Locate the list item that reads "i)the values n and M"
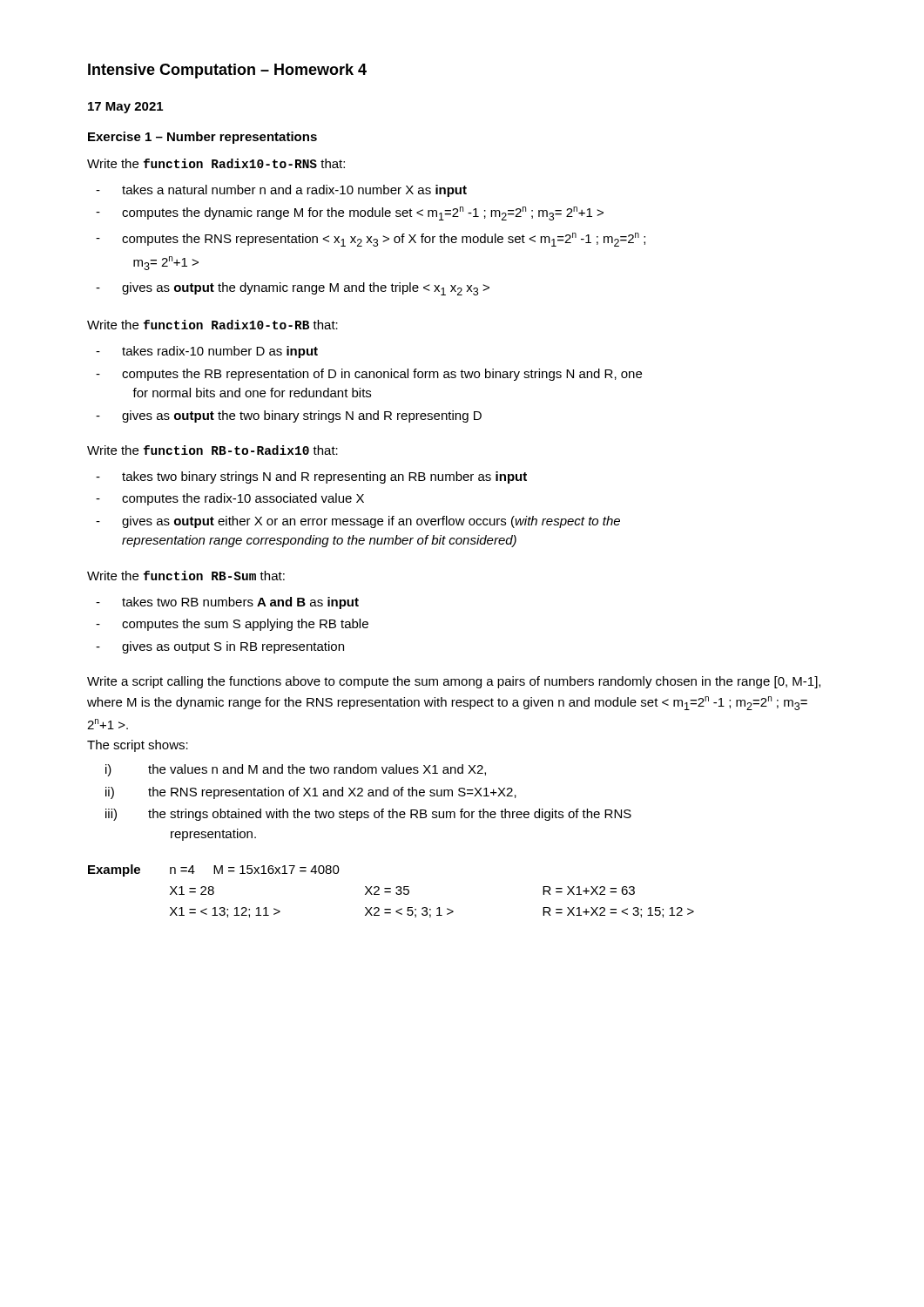 point(296,770)
